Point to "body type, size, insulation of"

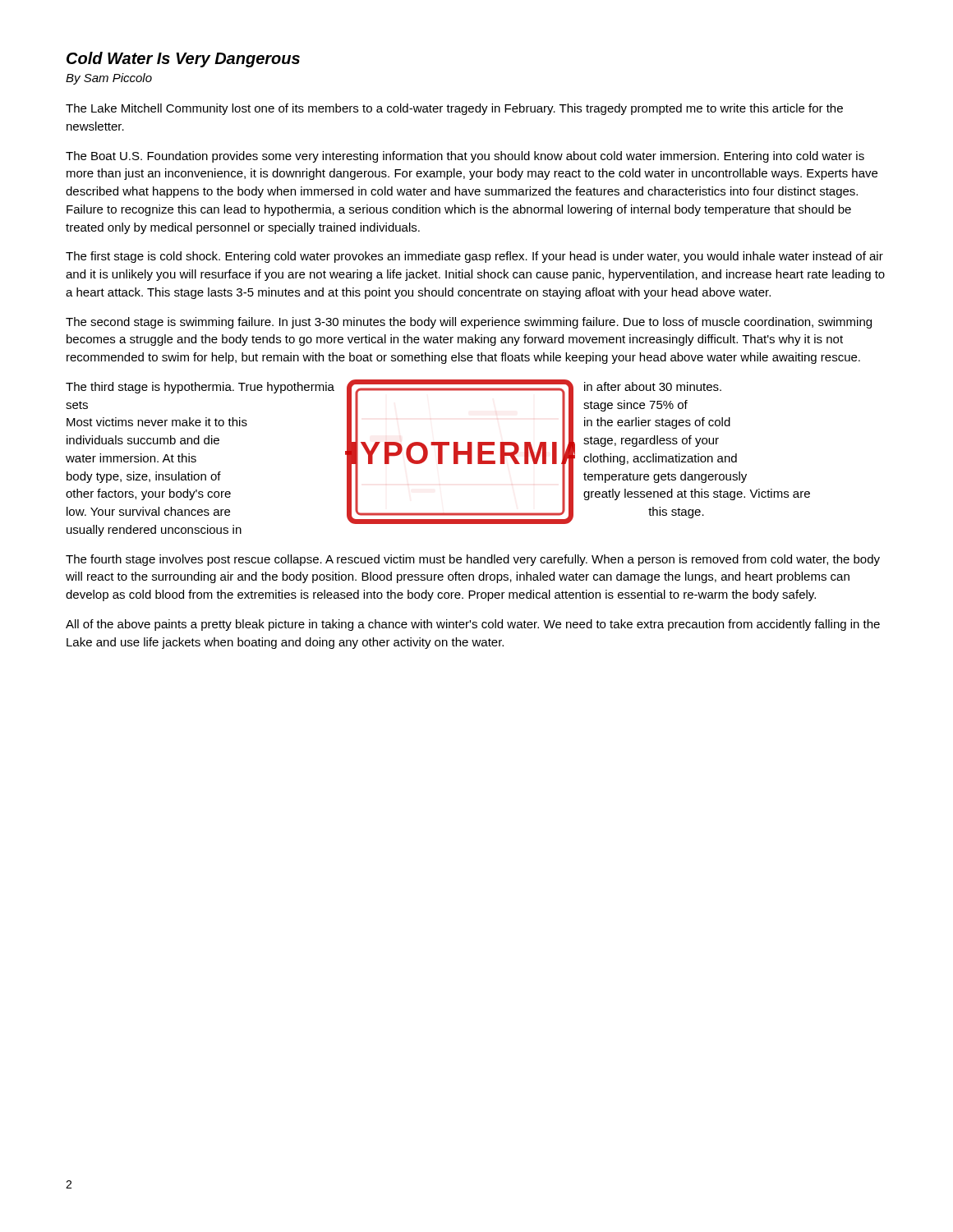click(143, 476)
